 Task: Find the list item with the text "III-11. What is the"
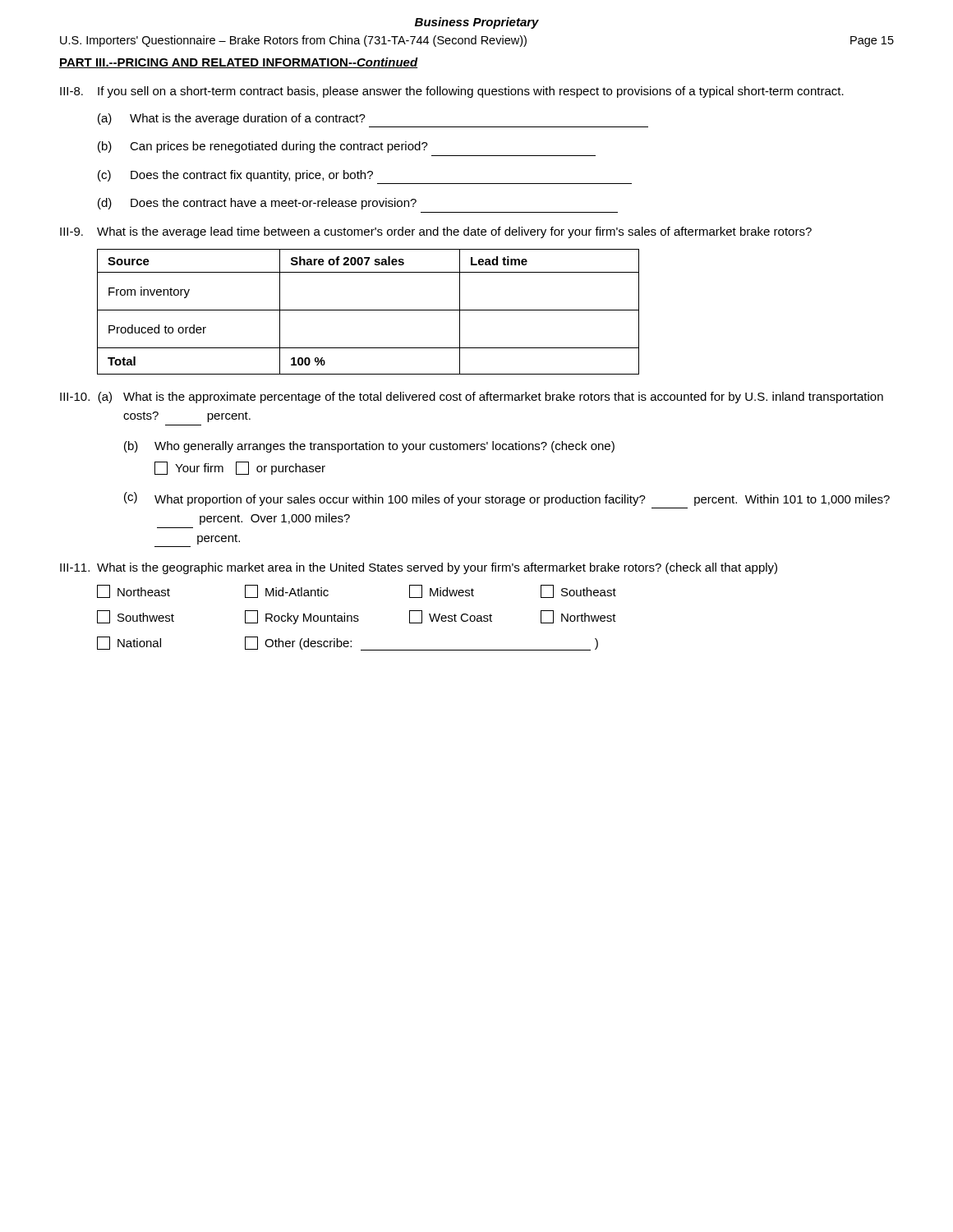click(x=476, y=604)
